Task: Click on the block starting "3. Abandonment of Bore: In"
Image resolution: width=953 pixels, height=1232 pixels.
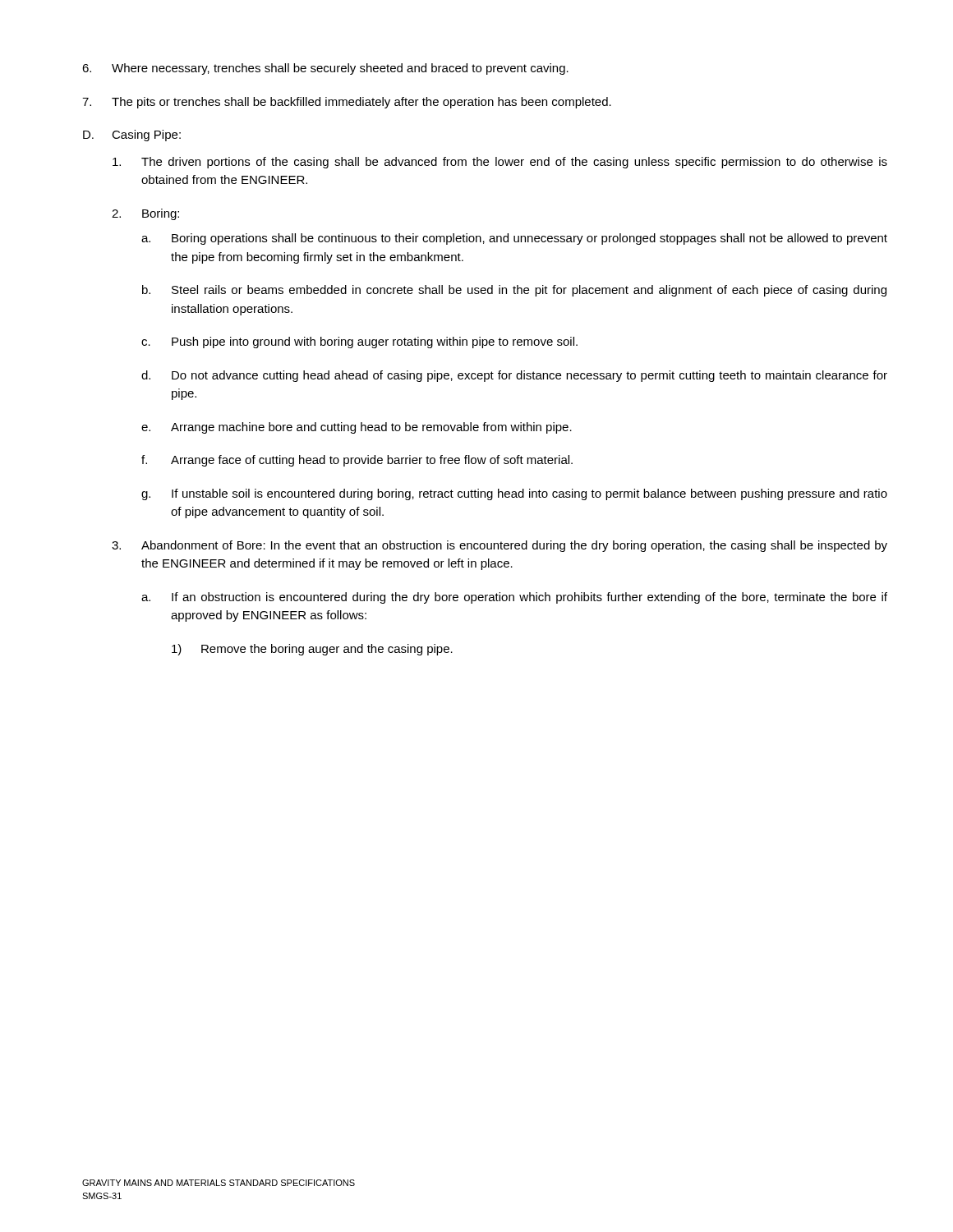Action: [499, 554]
